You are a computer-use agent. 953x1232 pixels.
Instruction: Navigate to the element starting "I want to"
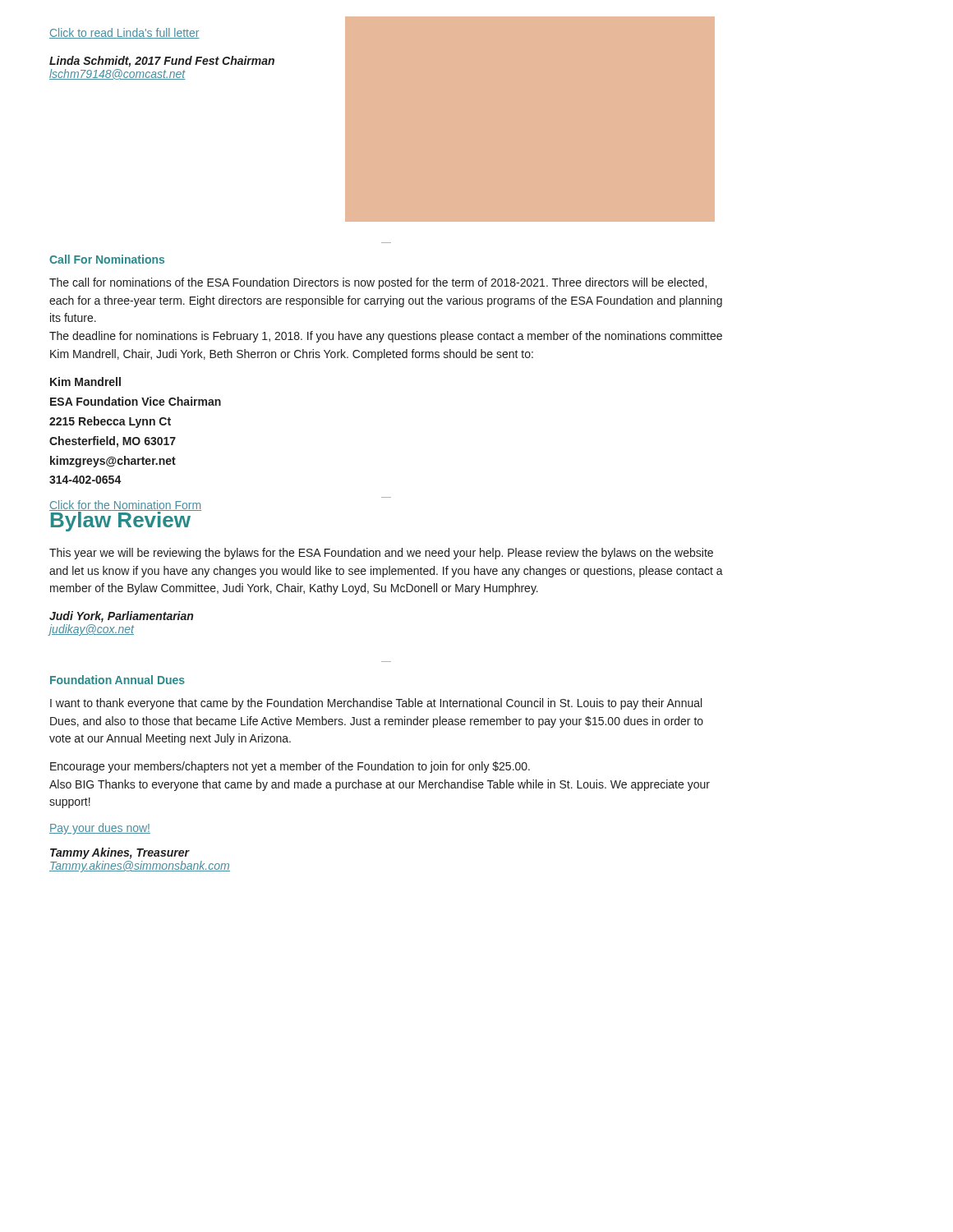376,721
